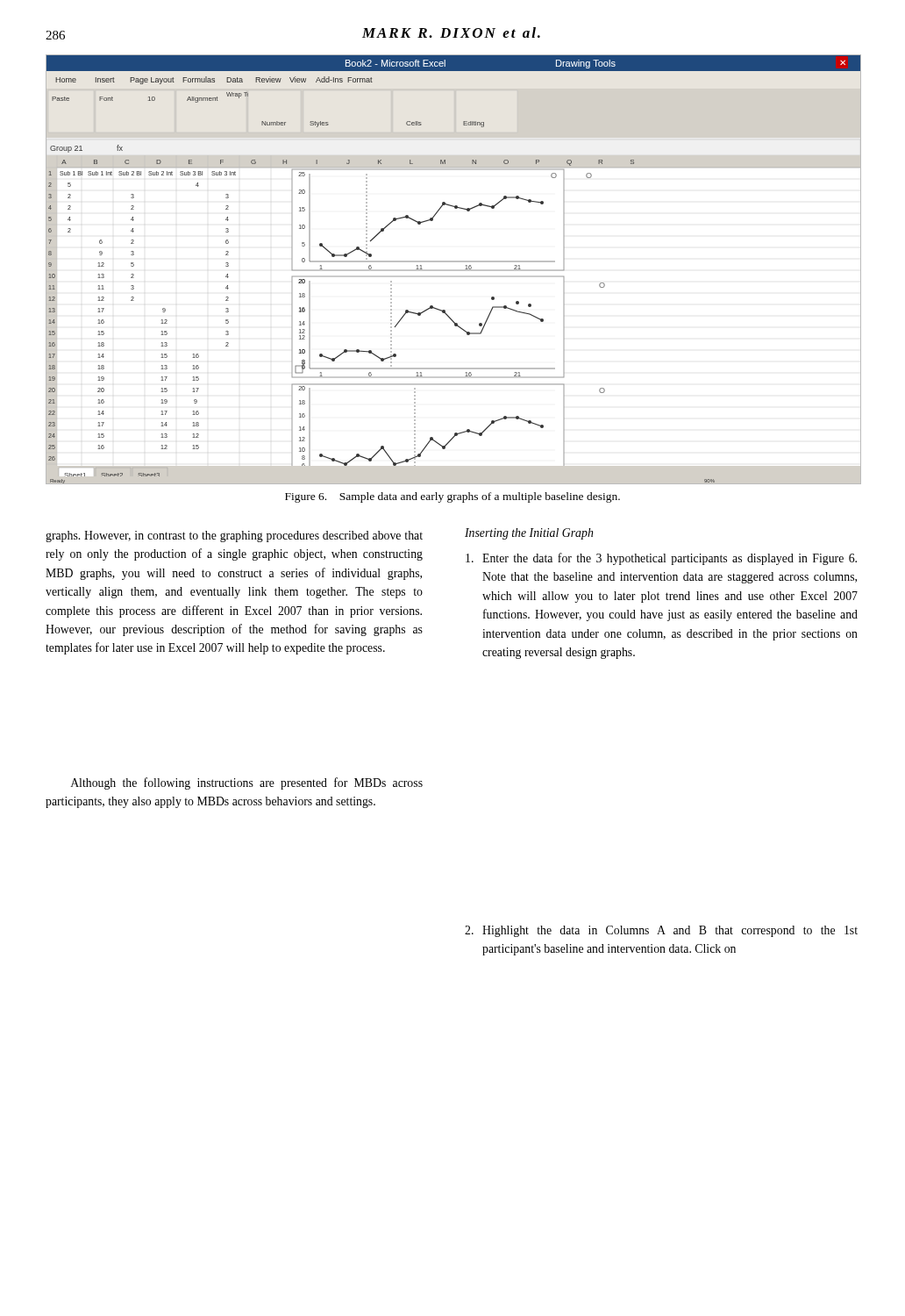Image resolution: width=905 pixels, height=1316 pixels.
Task: Find the screenshot
Action: 453,269
